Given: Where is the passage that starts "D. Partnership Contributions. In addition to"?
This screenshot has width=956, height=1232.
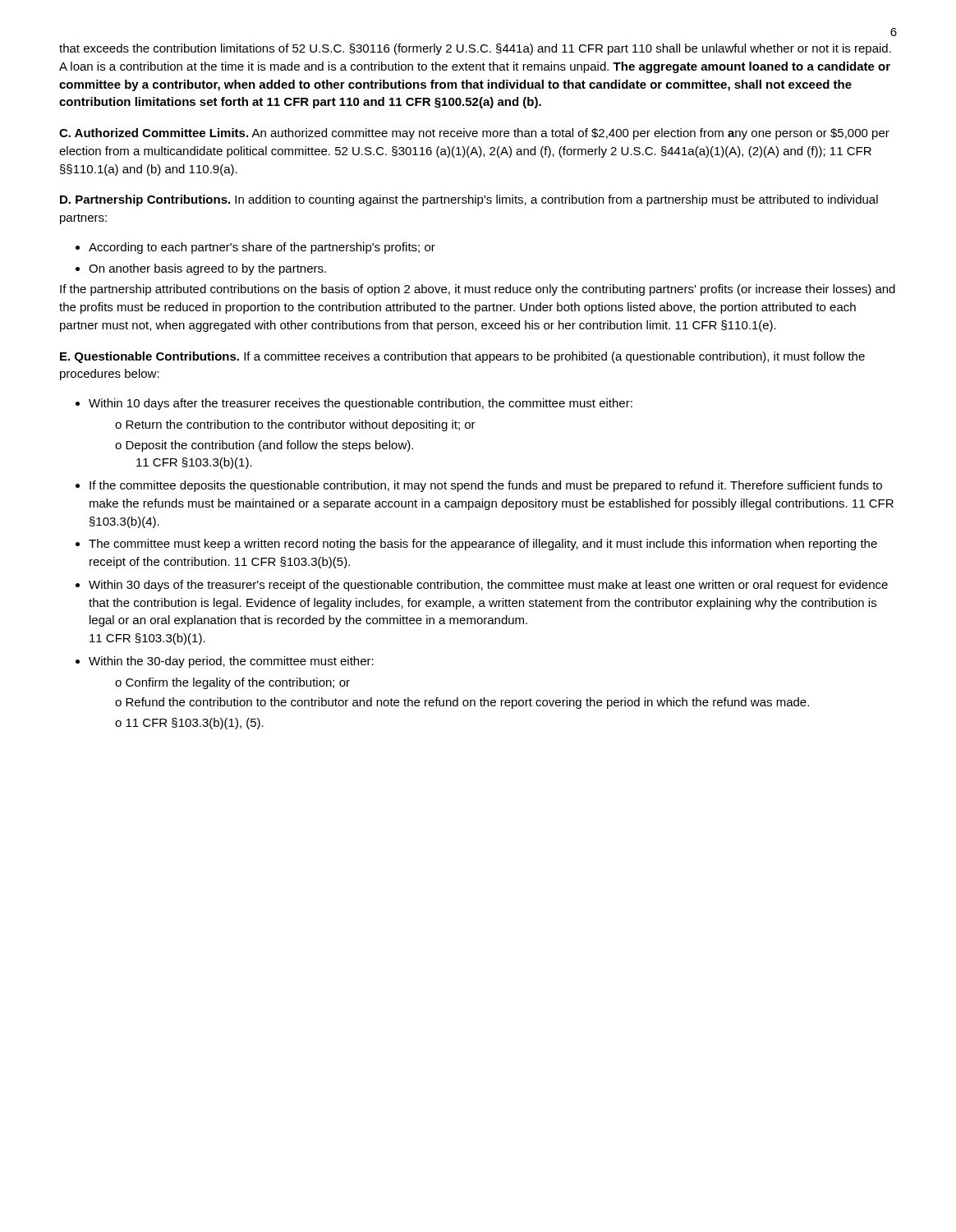Looking at the screenshot, I should 469,200.
